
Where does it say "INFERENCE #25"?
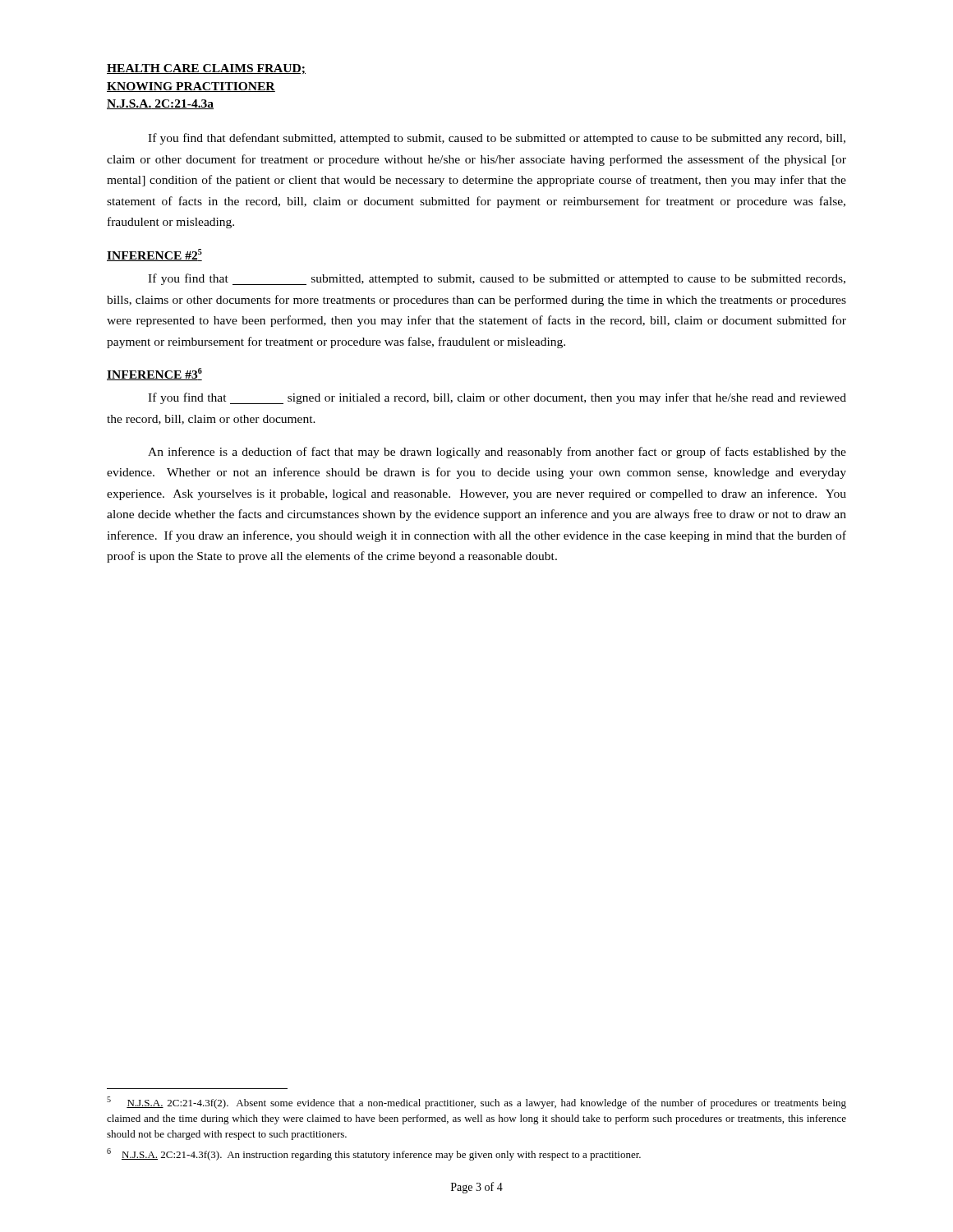pyautogui.click(x=154, y=255)
